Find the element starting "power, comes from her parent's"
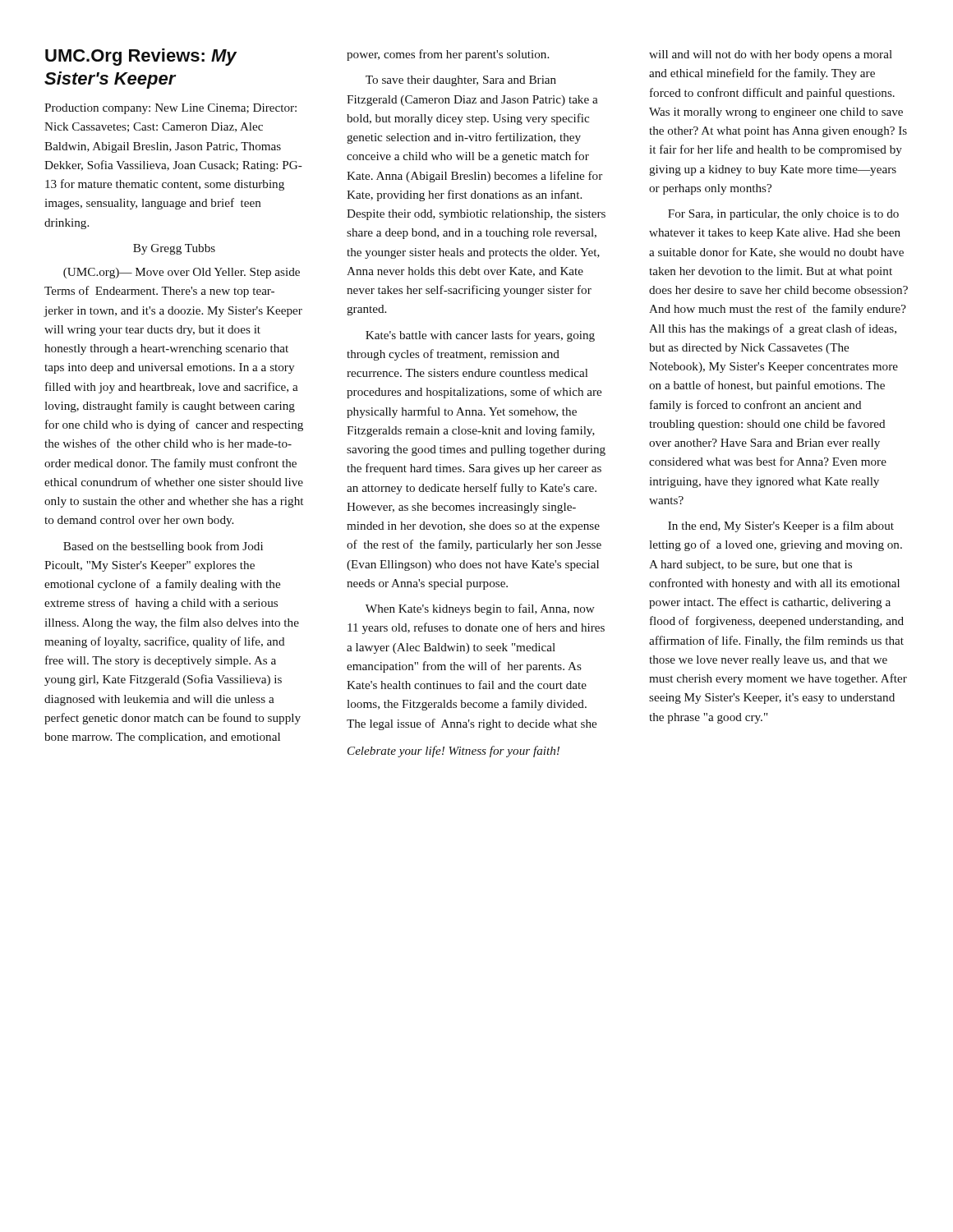This screenshot has width=953, height=1232. tap(476, 54)
